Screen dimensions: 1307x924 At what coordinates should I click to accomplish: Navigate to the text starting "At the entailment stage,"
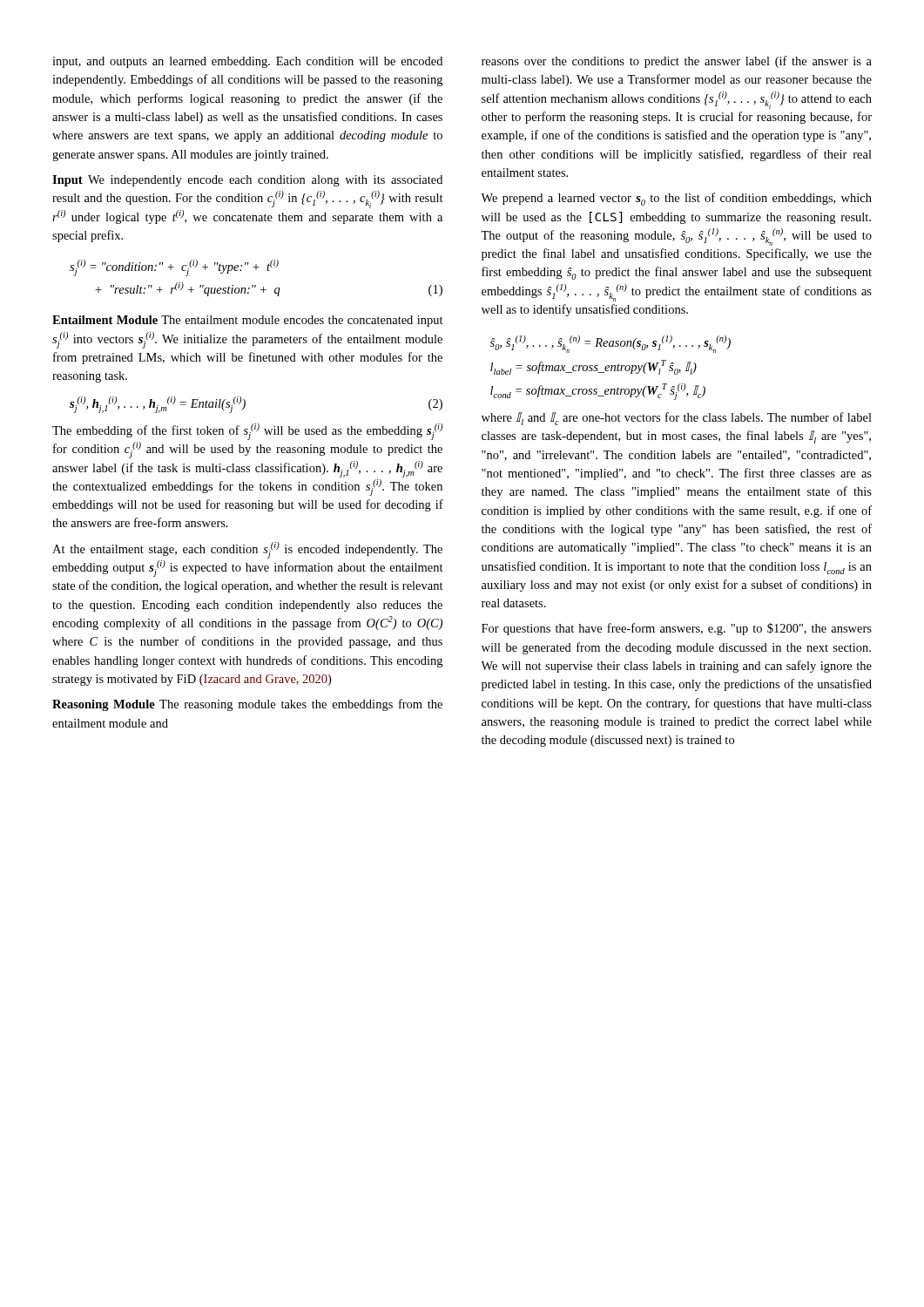(248, 614)
